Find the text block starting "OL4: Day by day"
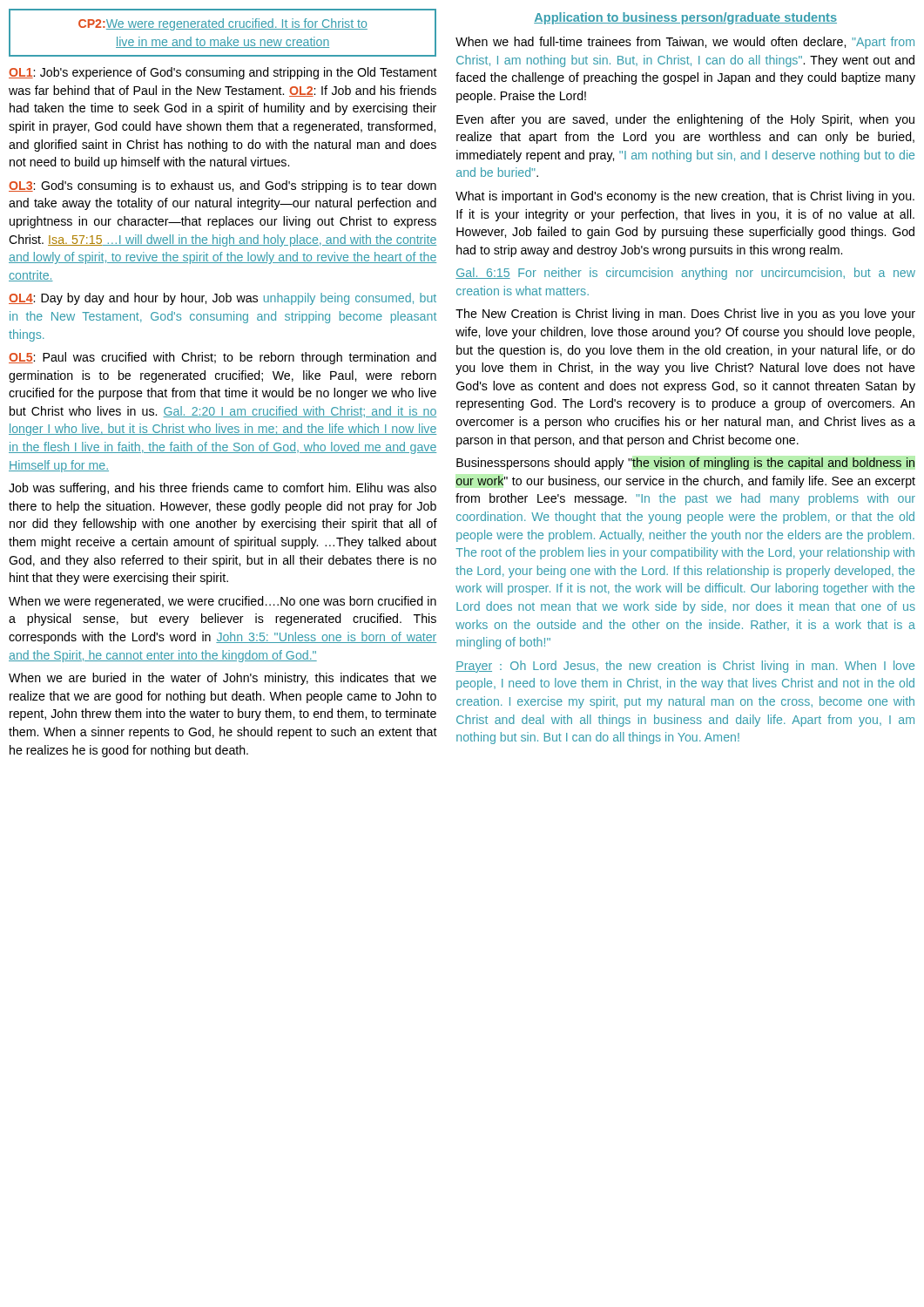 pyautogui.click(x=223, y=316)
